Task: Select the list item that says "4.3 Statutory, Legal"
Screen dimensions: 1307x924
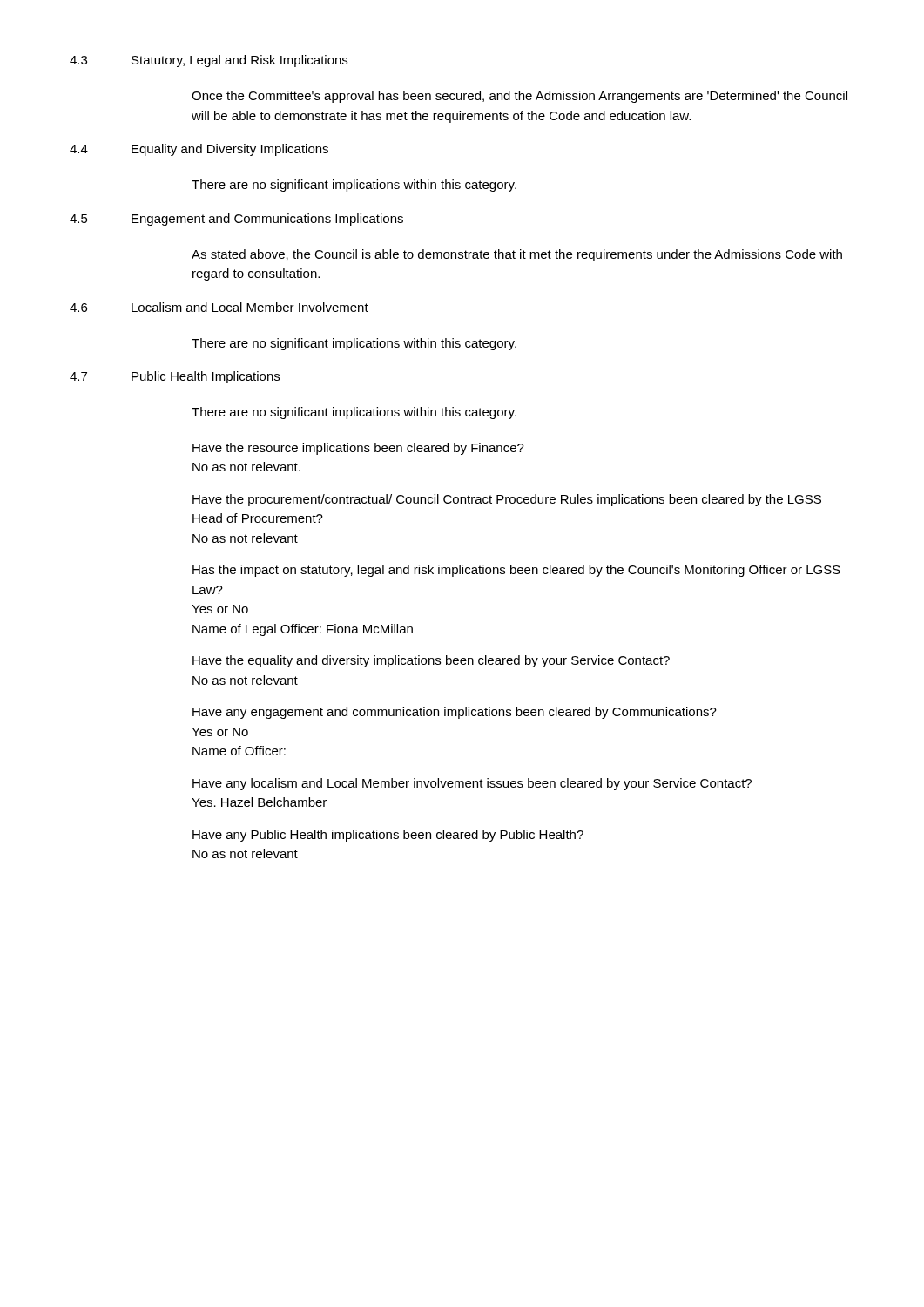Action: 209,60
